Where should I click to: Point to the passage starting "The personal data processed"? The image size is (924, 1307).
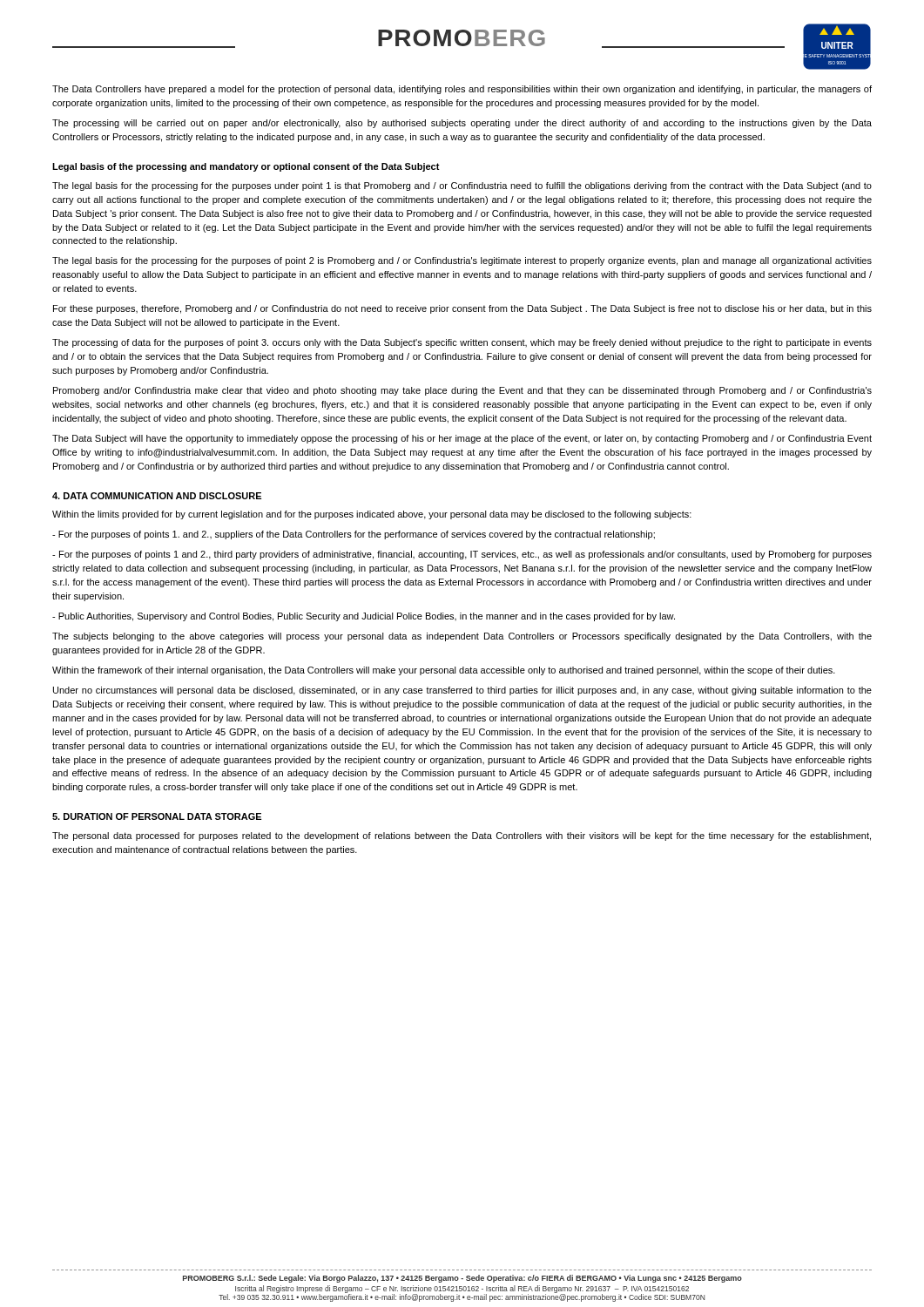tap(462, 843)
